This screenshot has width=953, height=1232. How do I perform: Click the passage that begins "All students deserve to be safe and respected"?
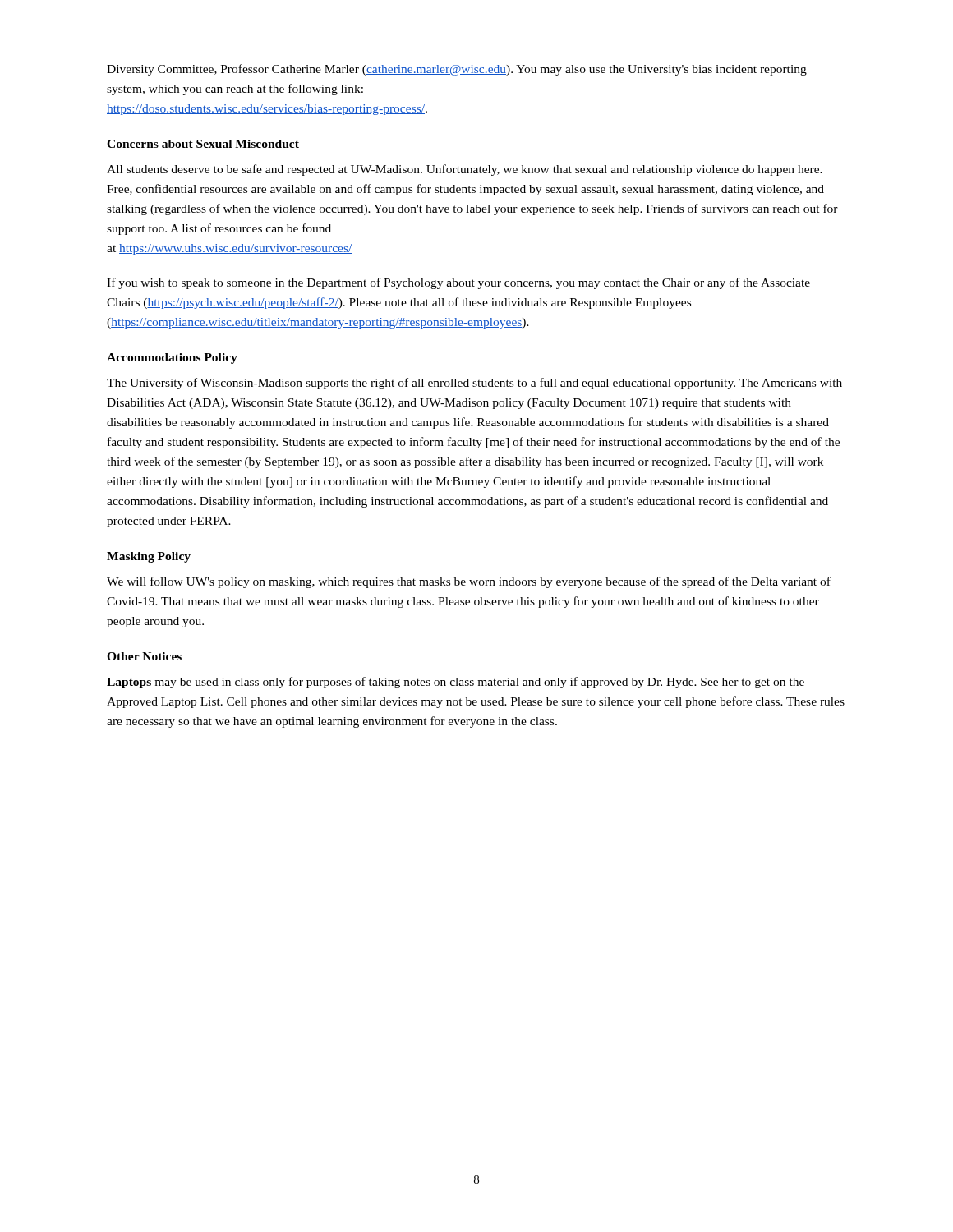tap(472, 208)
